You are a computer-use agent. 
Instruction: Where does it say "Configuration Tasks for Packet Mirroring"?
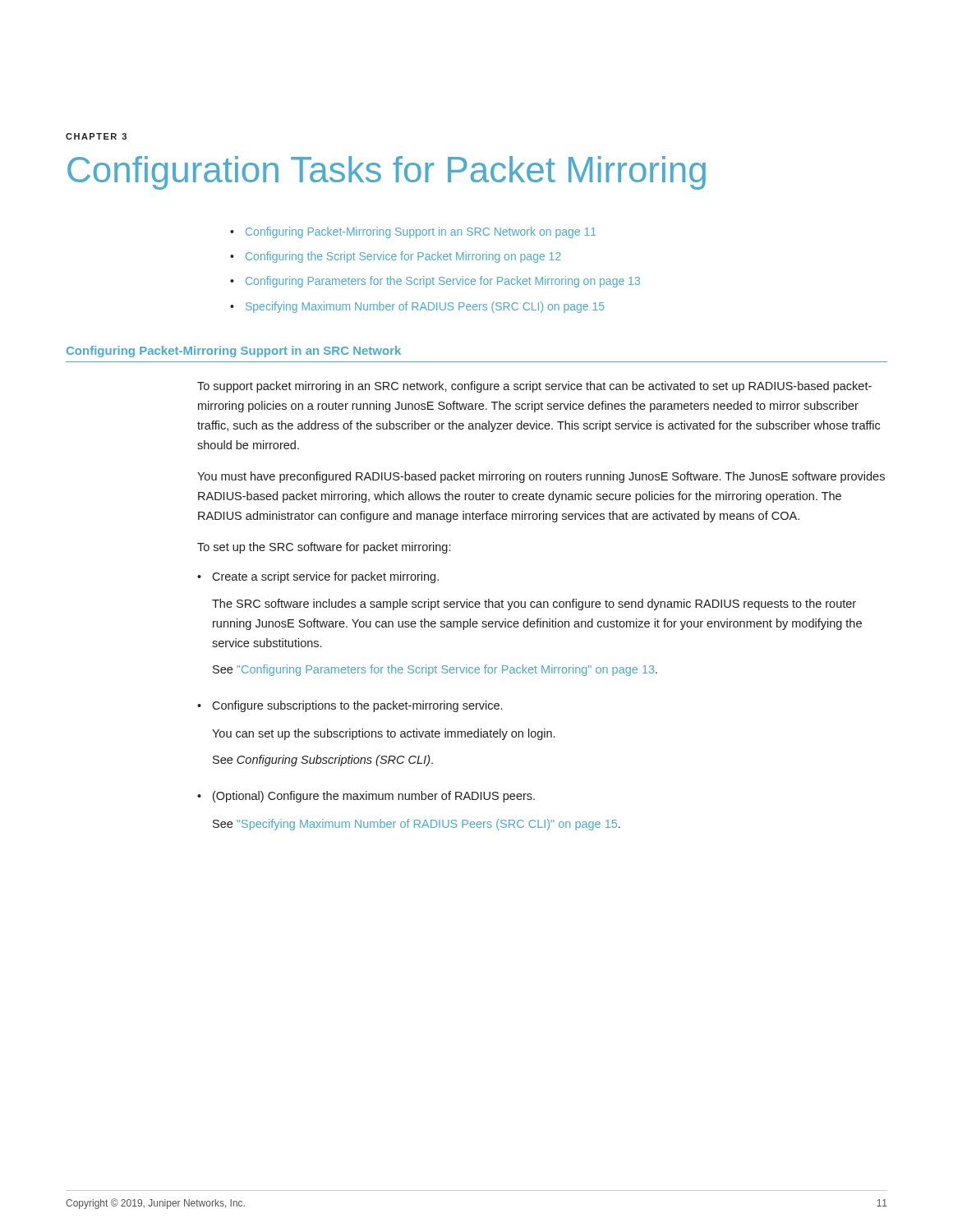point(387,170)
